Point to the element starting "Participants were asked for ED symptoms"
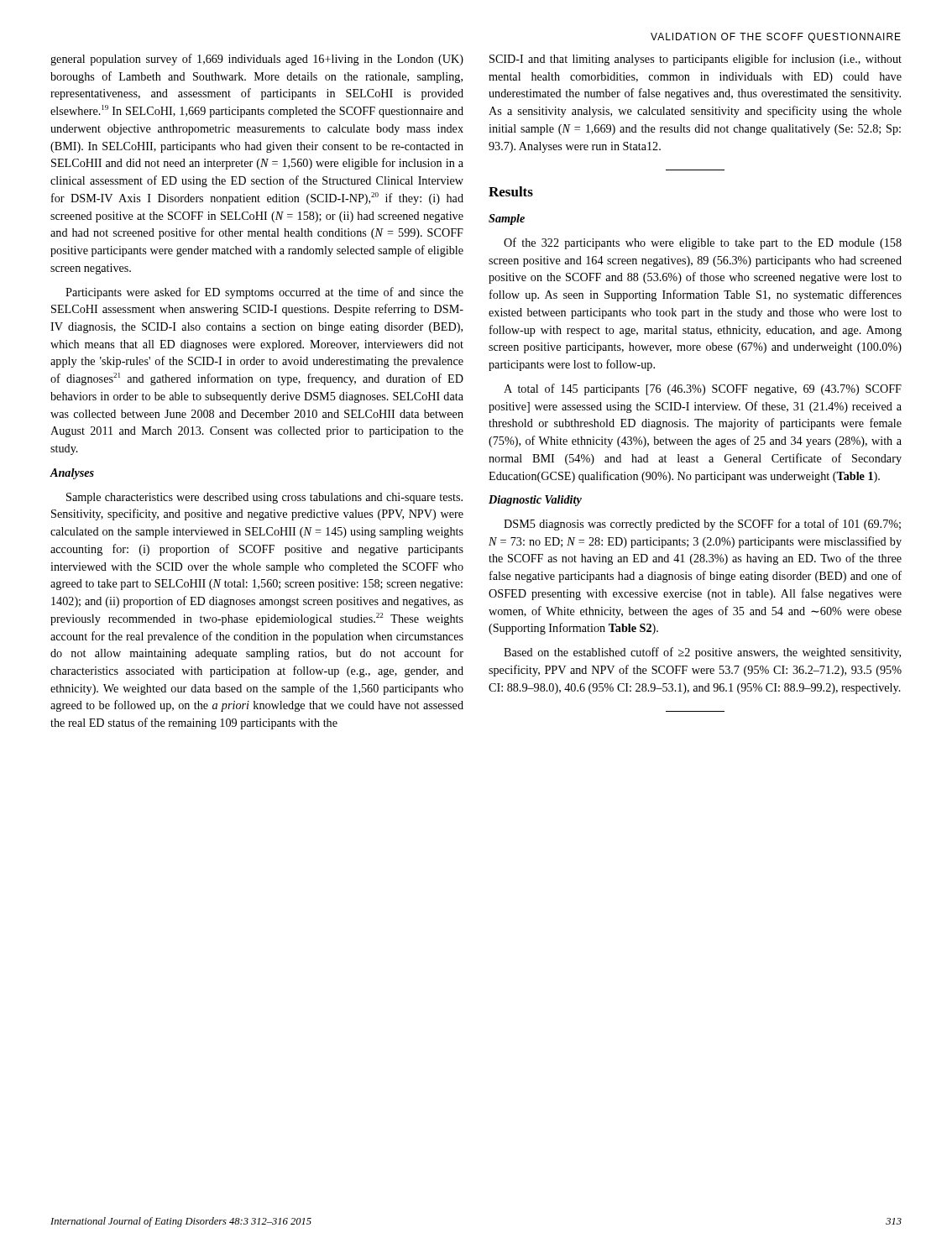952x1259 pixels. (257, 370)
